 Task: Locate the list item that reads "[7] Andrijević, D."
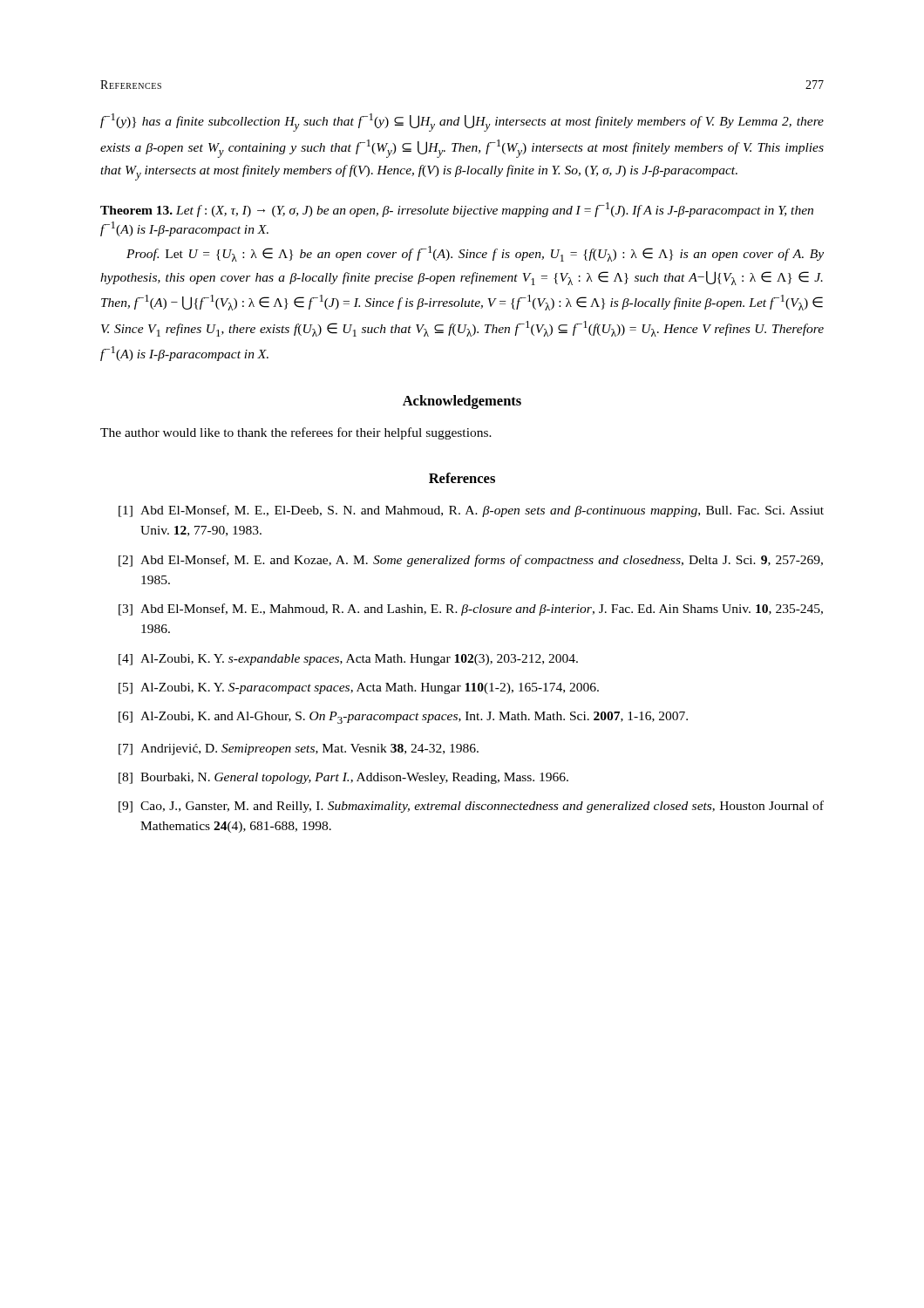pyautogui.click(x=462, y=747)
